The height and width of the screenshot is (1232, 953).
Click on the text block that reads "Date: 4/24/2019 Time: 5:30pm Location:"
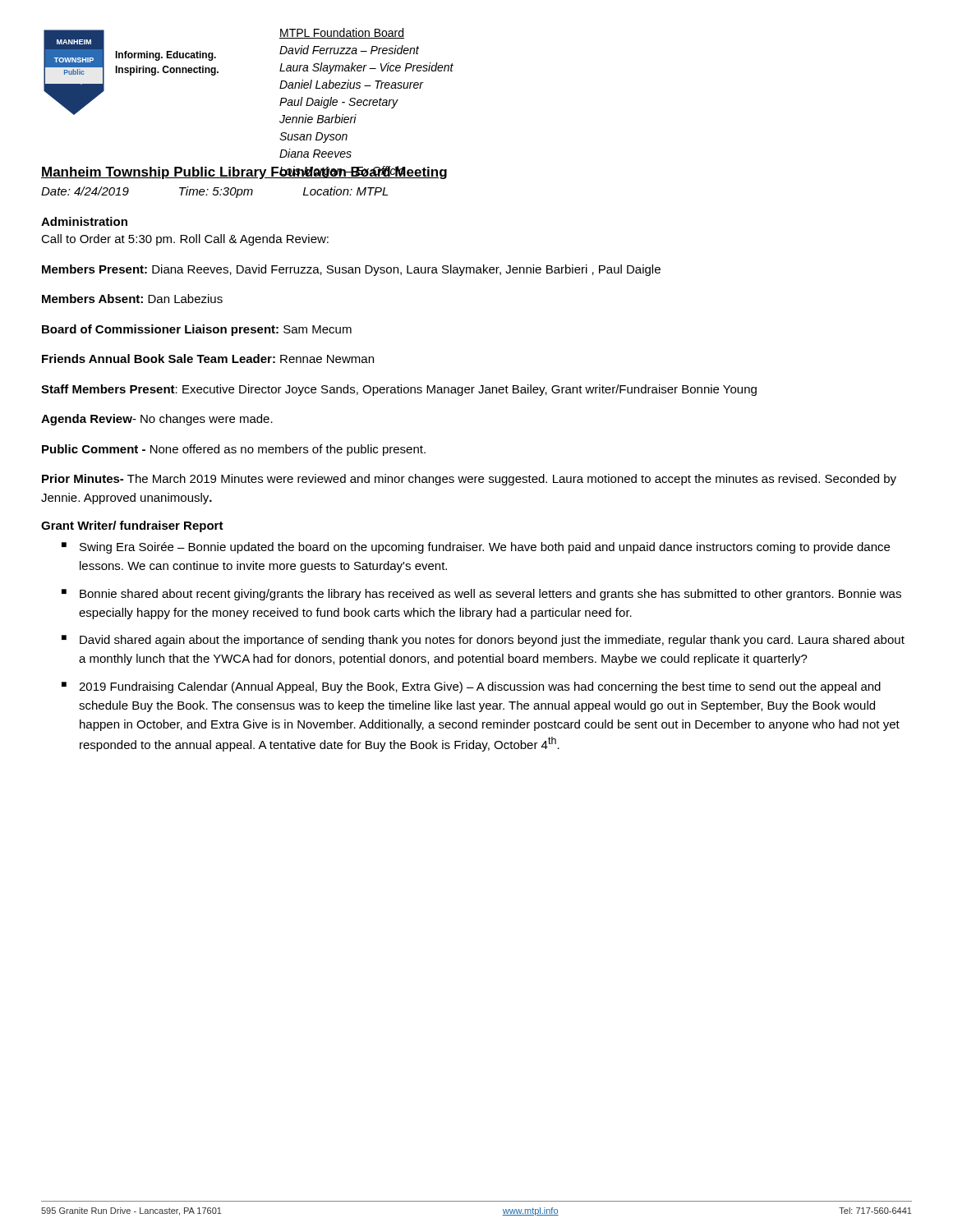[215, 191]
